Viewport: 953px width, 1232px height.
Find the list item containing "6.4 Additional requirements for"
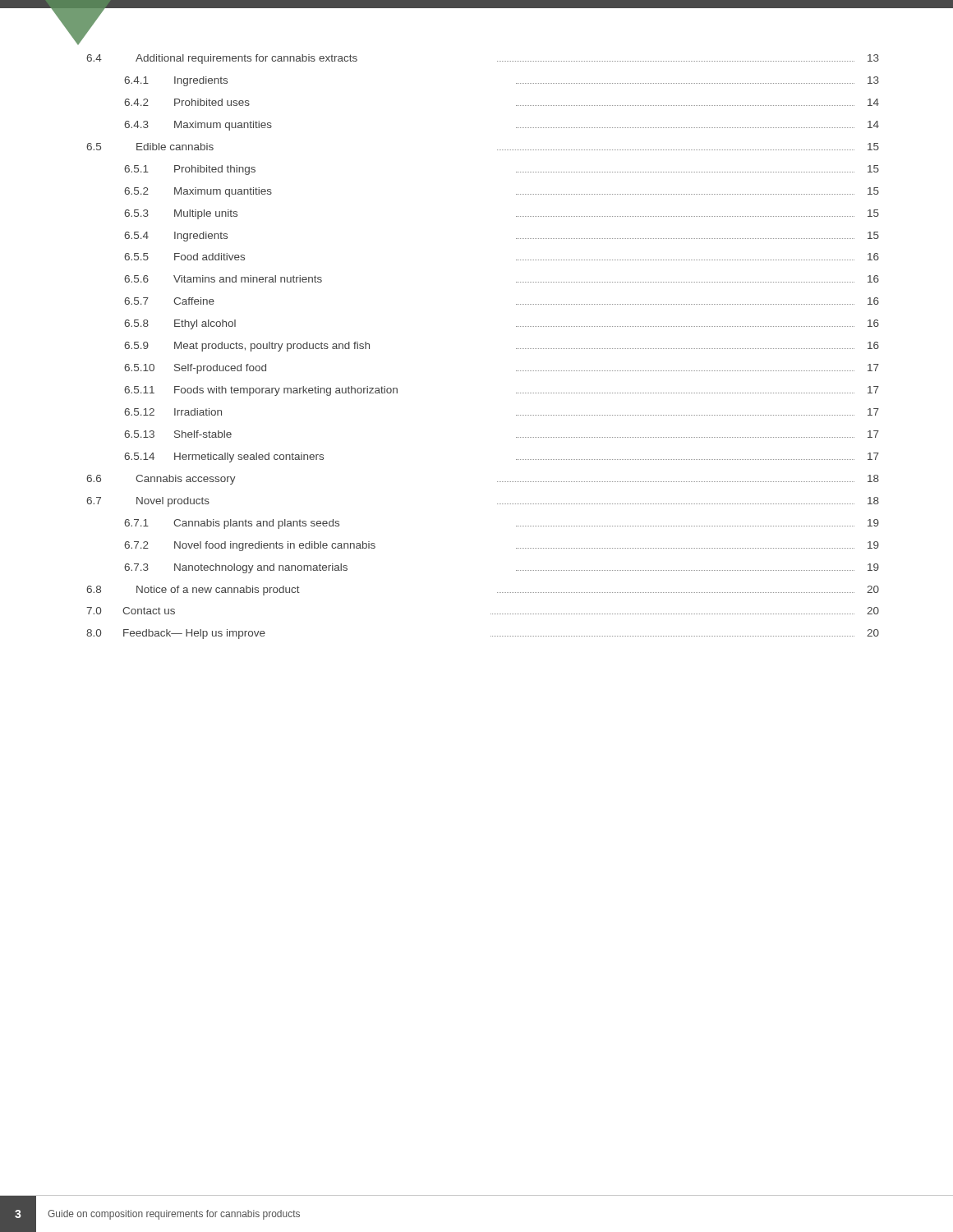pos(244,59)
